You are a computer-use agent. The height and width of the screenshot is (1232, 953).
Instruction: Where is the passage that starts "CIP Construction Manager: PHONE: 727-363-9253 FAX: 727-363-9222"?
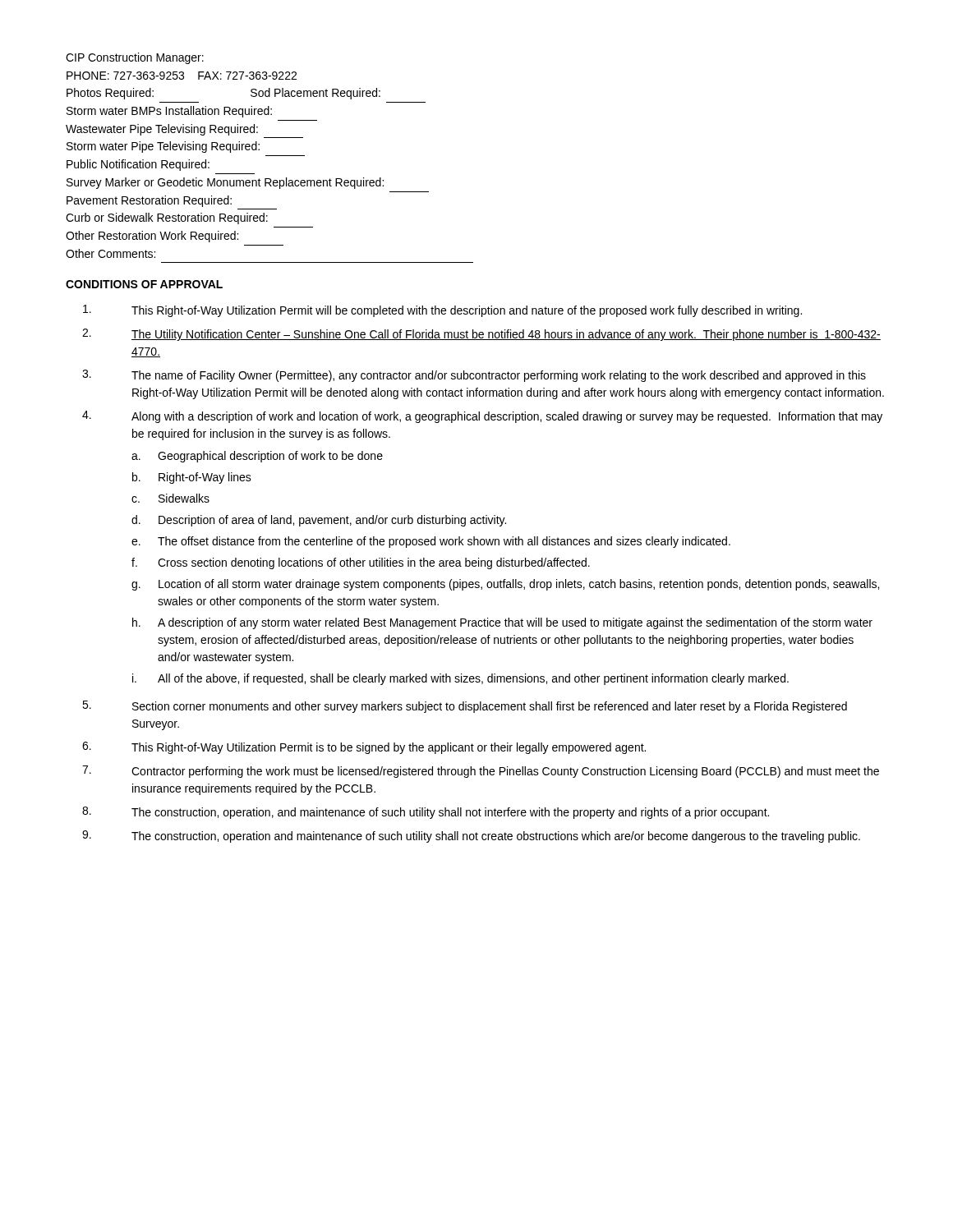point(135,58)
